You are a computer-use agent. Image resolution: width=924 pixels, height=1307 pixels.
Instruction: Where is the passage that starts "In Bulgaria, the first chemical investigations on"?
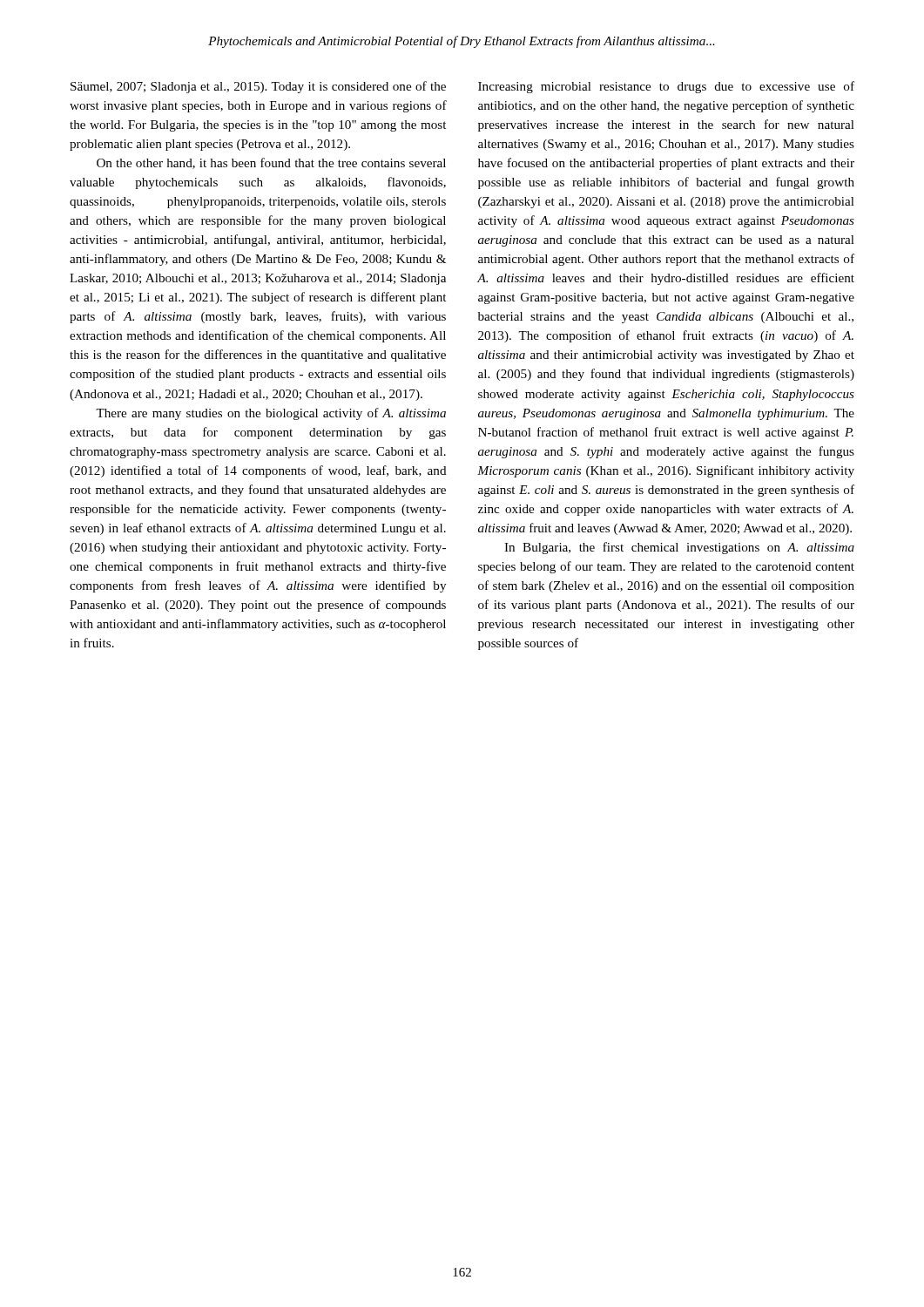666,595
